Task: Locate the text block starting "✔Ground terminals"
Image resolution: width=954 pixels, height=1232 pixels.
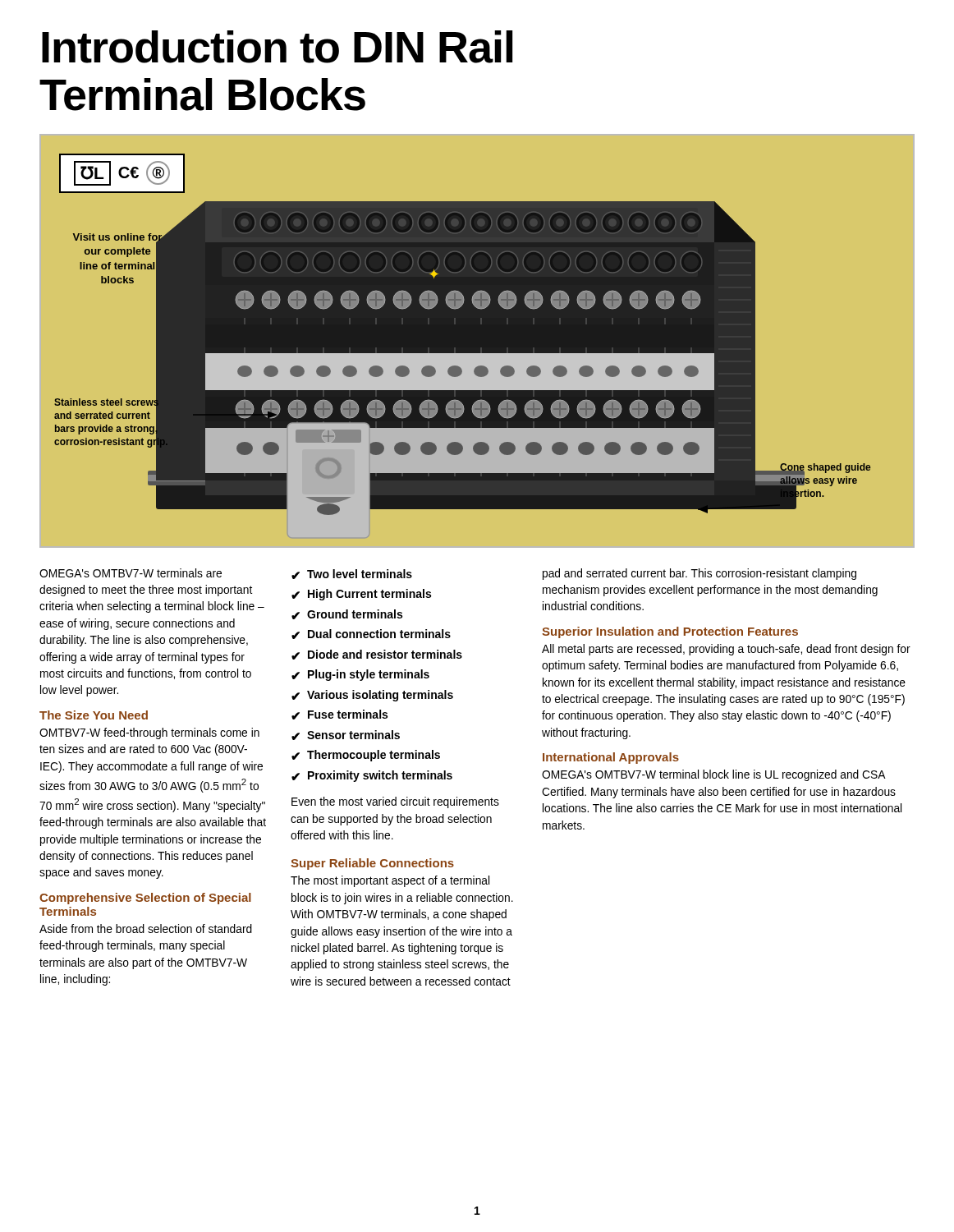Action: (x=347, y=616)
